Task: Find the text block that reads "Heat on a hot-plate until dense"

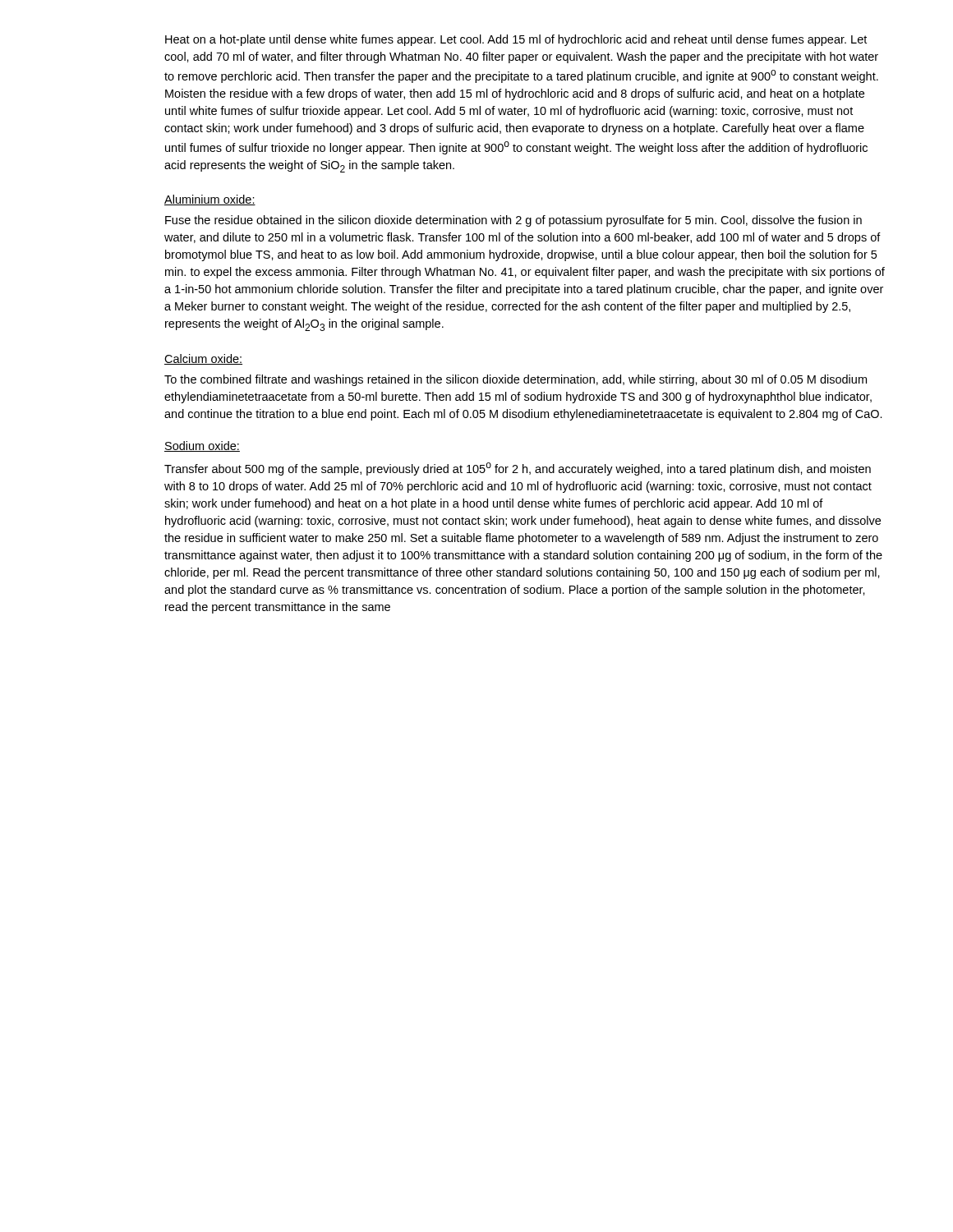Action: (x=522, y=104)
